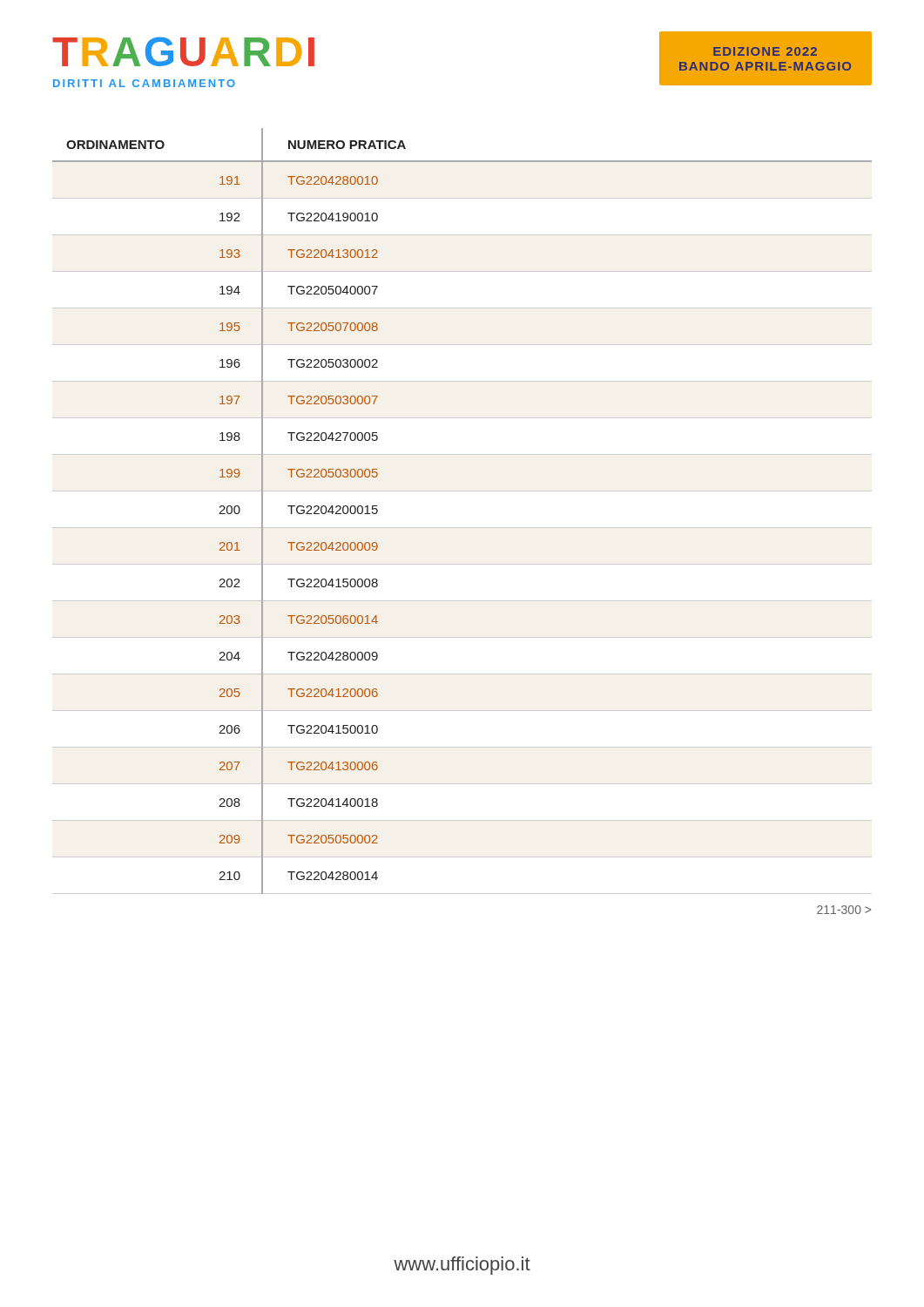Click on the table containing "NUMERO PRATICA"
This screenshot has width=924, height=1307.
[x=462, y=511]
